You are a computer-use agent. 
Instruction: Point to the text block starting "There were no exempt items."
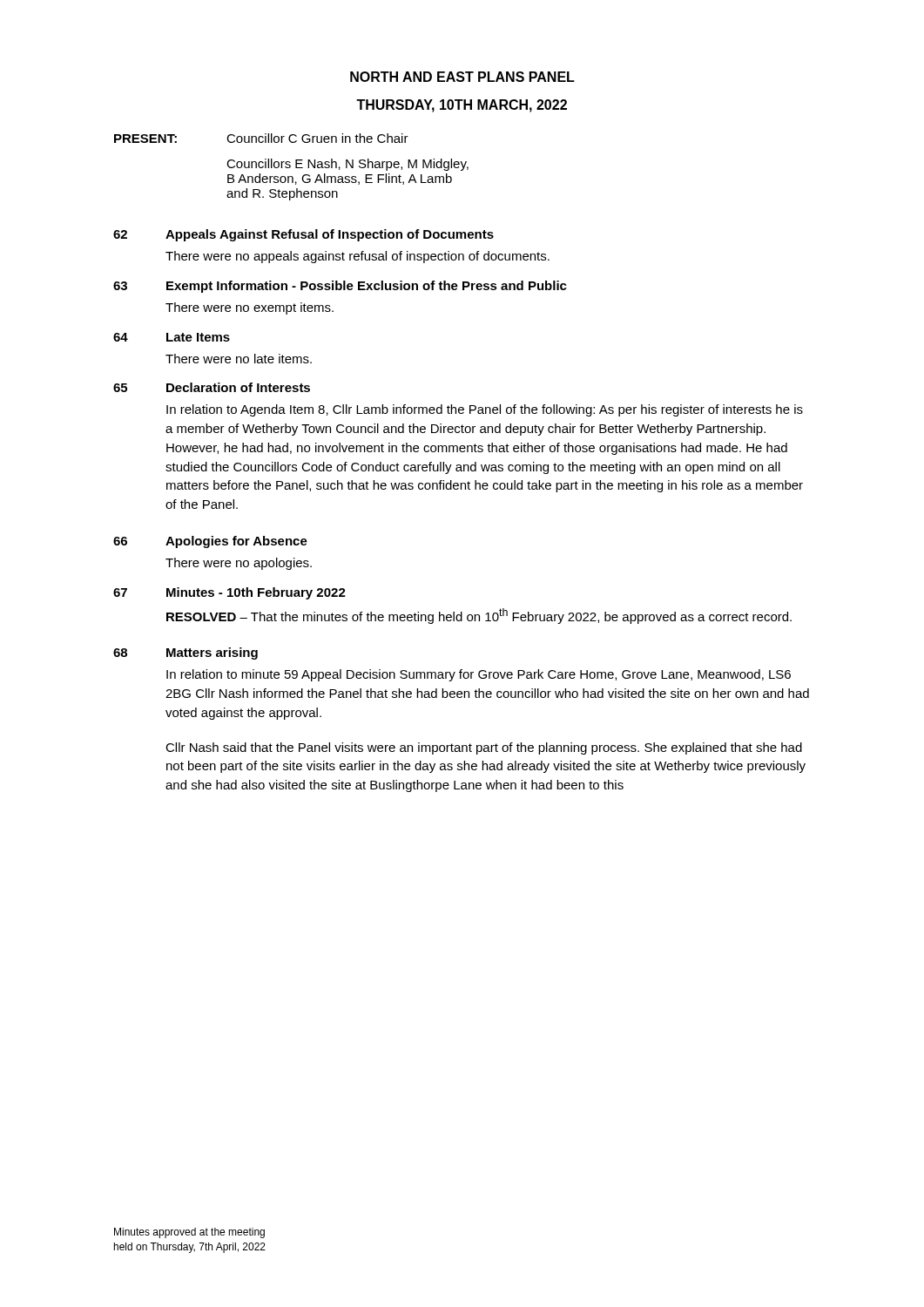(250, 307)
